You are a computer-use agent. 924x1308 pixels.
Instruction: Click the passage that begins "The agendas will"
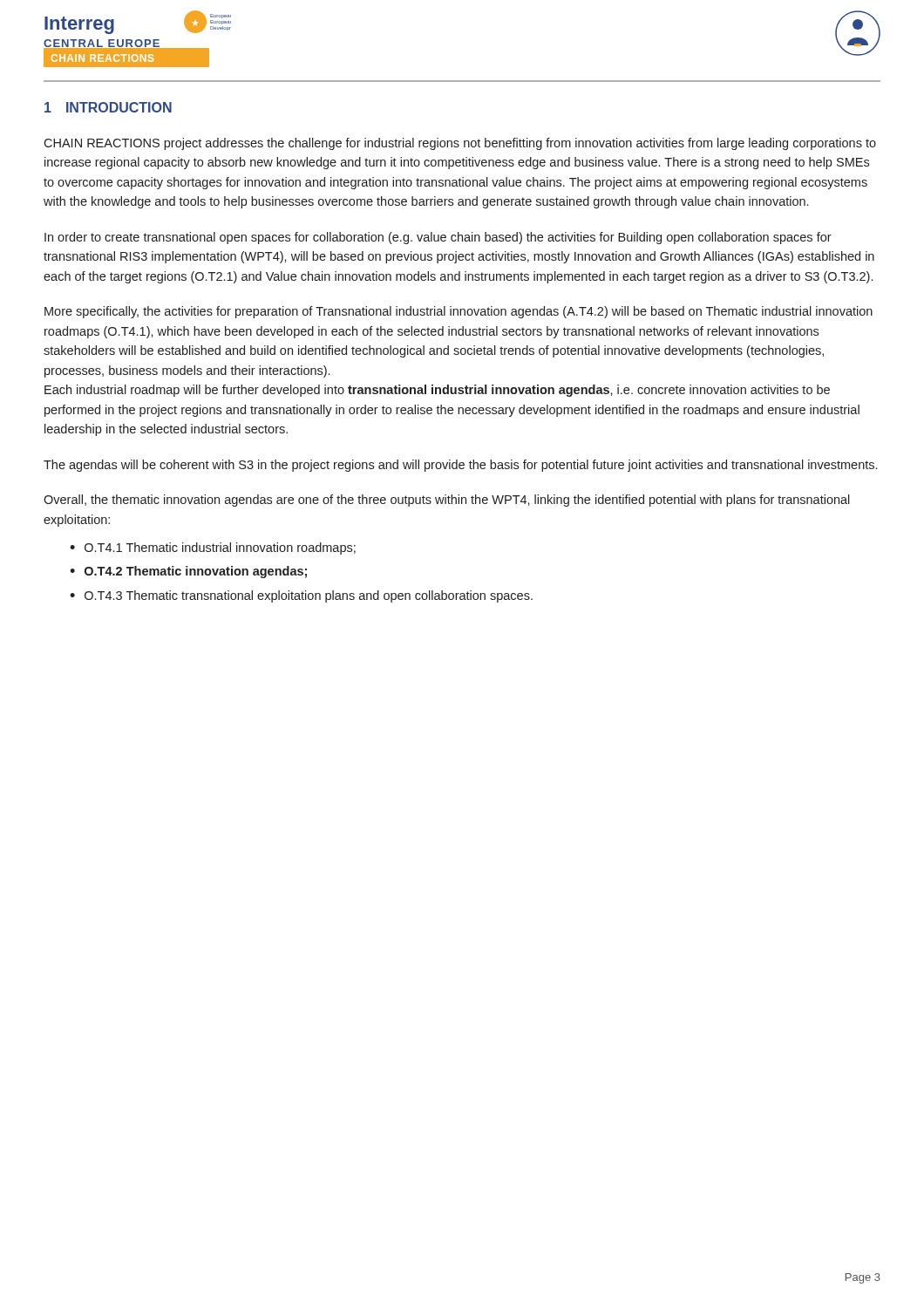(461, 464)
